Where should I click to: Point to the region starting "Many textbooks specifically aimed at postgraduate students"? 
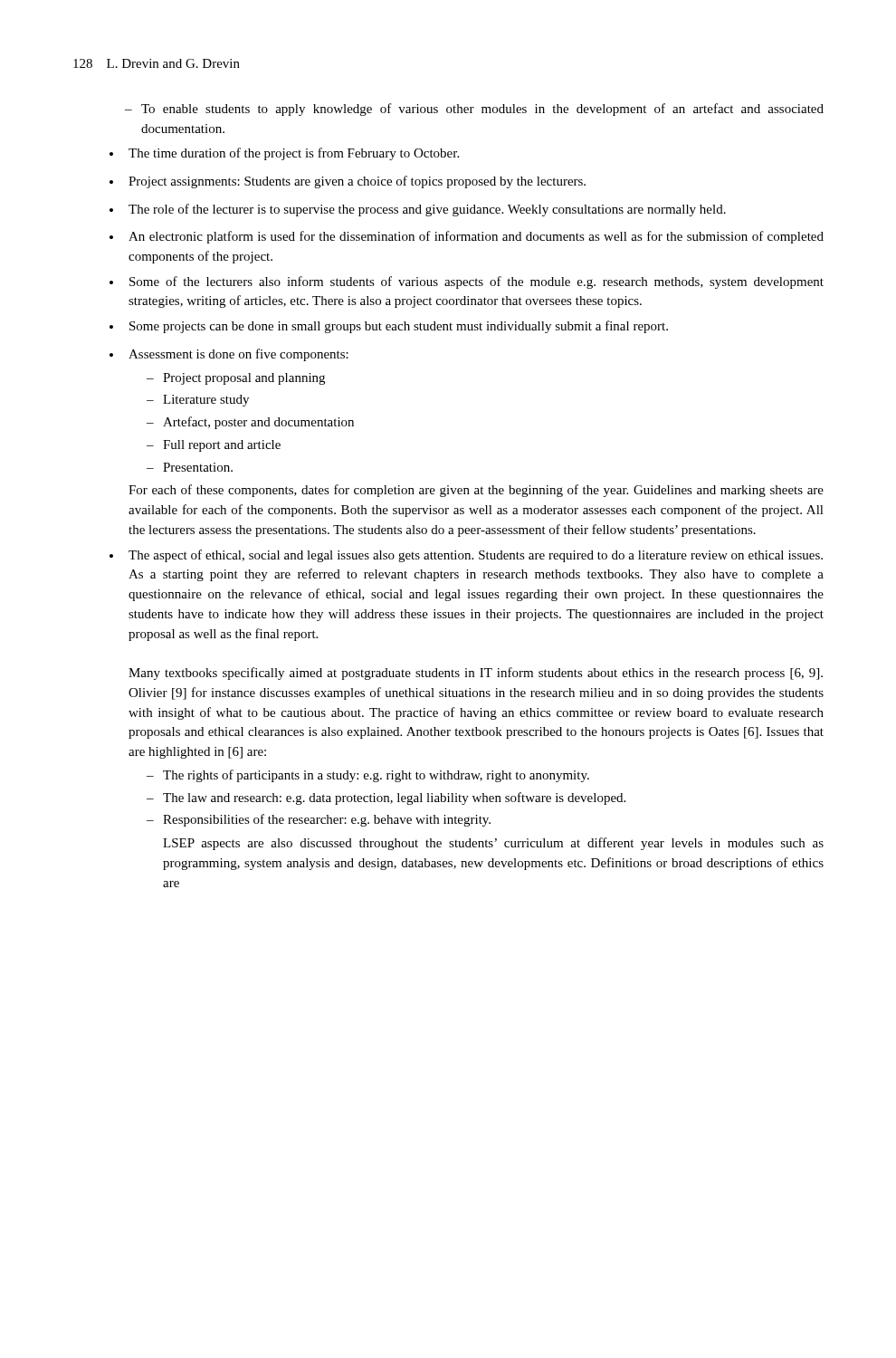[x=476, y=712]
